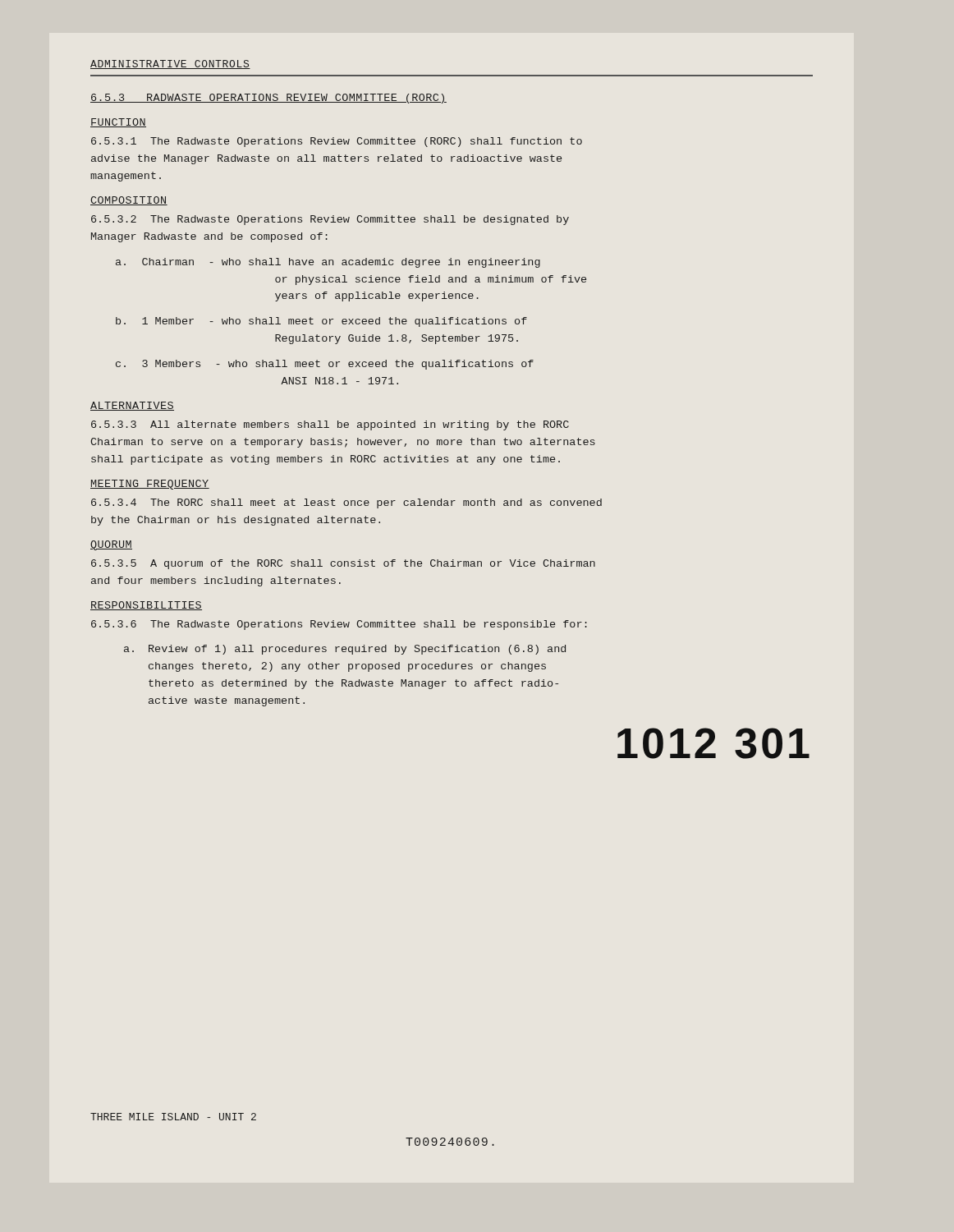Screen dimensions: 1232x954
Task: Point to the section header beginning "6.5.3 RADWASTE OPERATIONS"
Action: [268, 98]
